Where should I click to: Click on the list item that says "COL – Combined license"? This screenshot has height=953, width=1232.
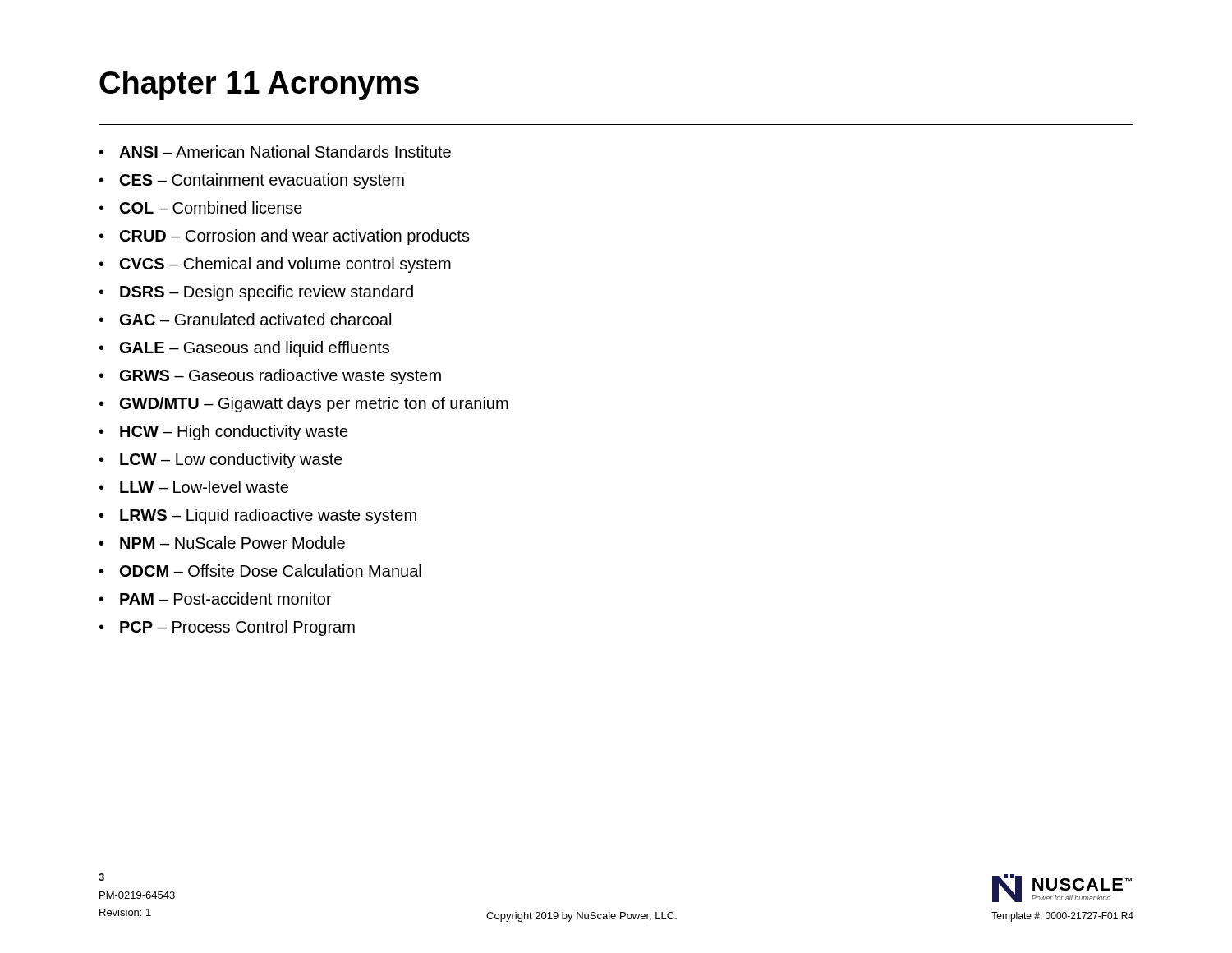point(211,208)
